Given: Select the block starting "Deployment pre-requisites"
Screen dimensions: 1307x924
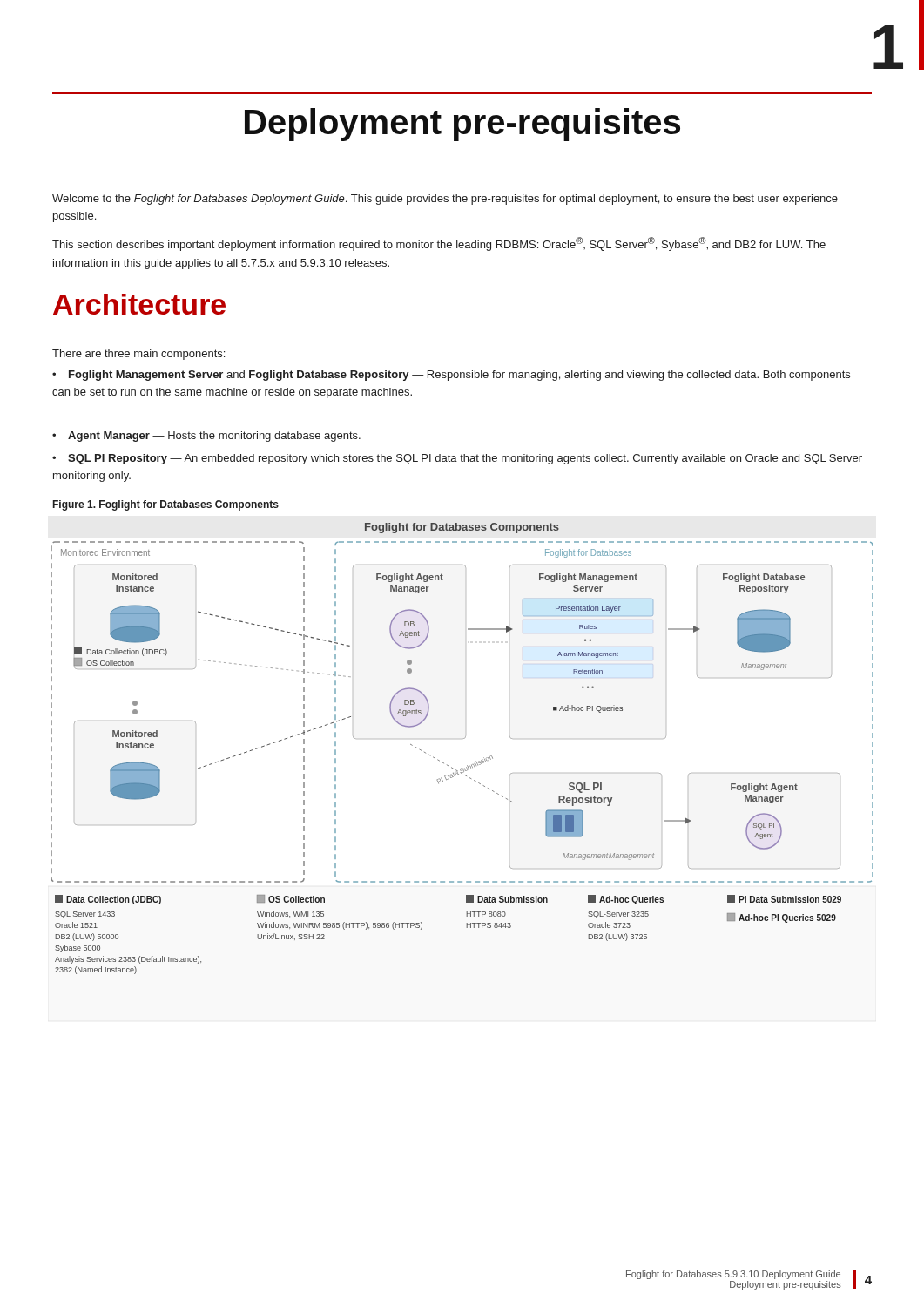Looking at the screenshot, I should click(x=462, y=122).
